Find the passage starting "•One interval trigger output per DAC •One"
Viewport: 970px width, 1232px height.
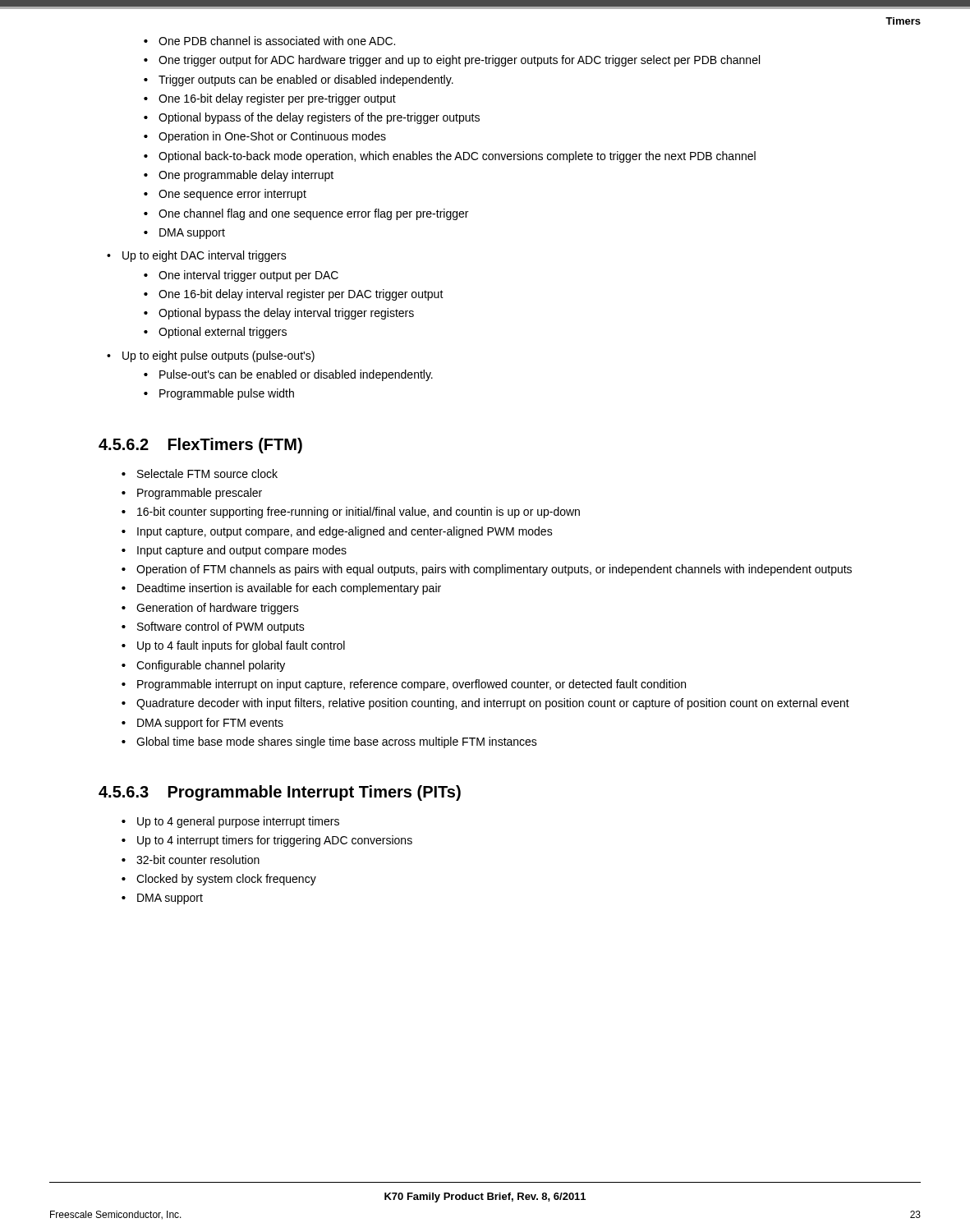241,276
